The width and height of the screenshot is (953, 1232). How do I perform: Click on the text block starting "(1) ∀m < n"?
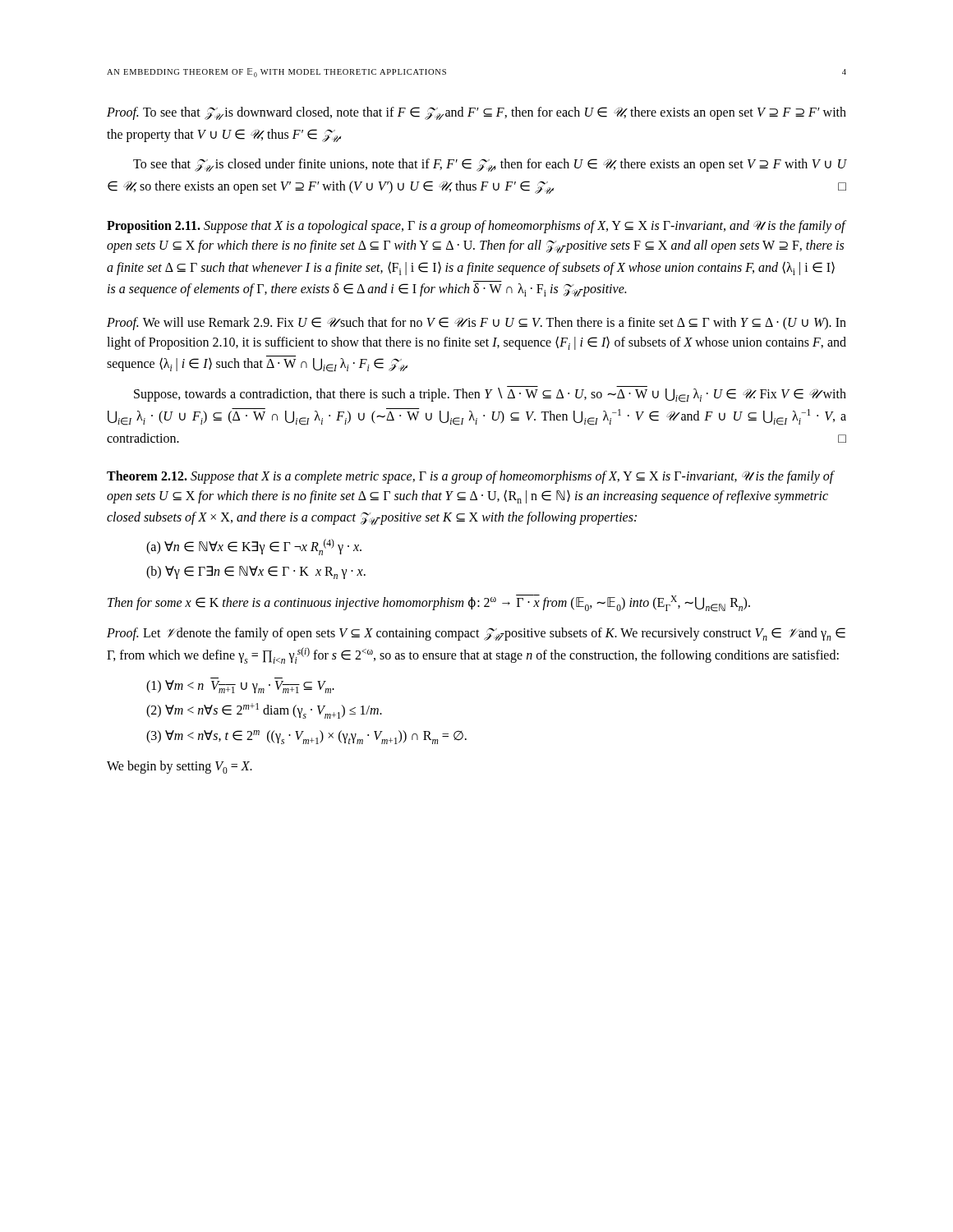pos(240,687)
